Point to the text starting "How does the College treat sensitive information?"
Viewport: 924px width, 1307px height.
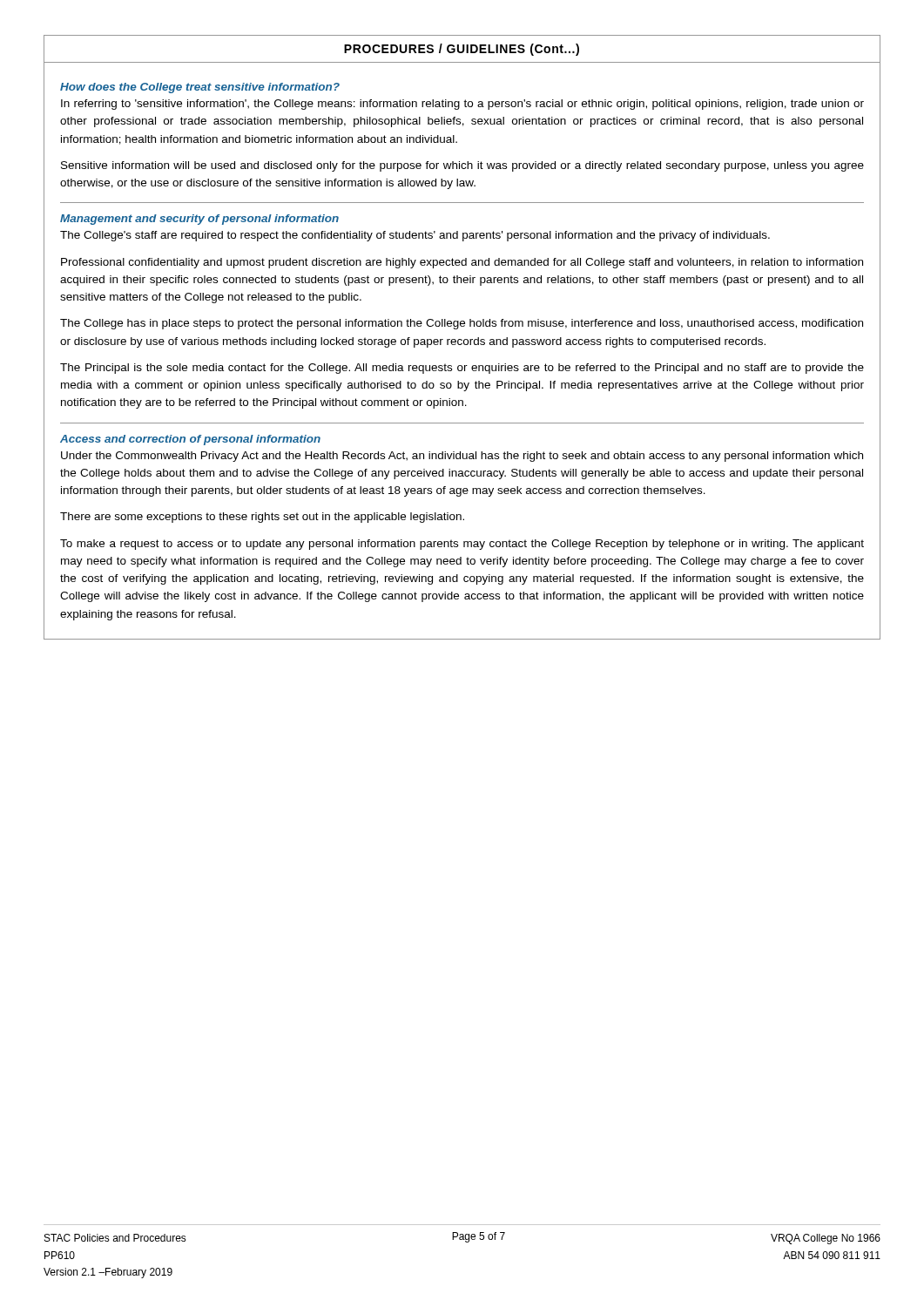[200, 87]
